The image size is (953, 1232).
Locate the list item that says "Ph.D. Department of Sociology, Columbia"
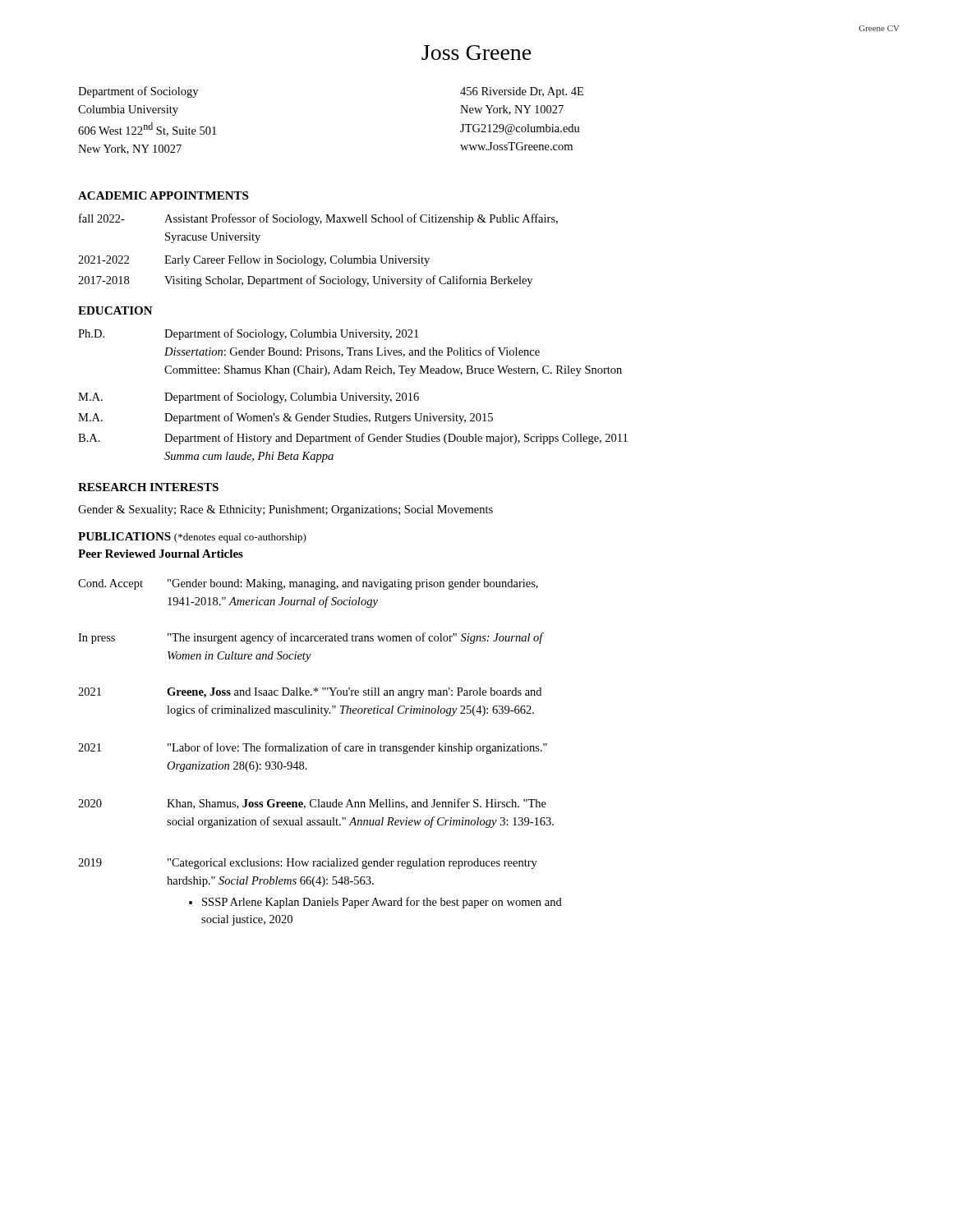(x=481, y=352)
